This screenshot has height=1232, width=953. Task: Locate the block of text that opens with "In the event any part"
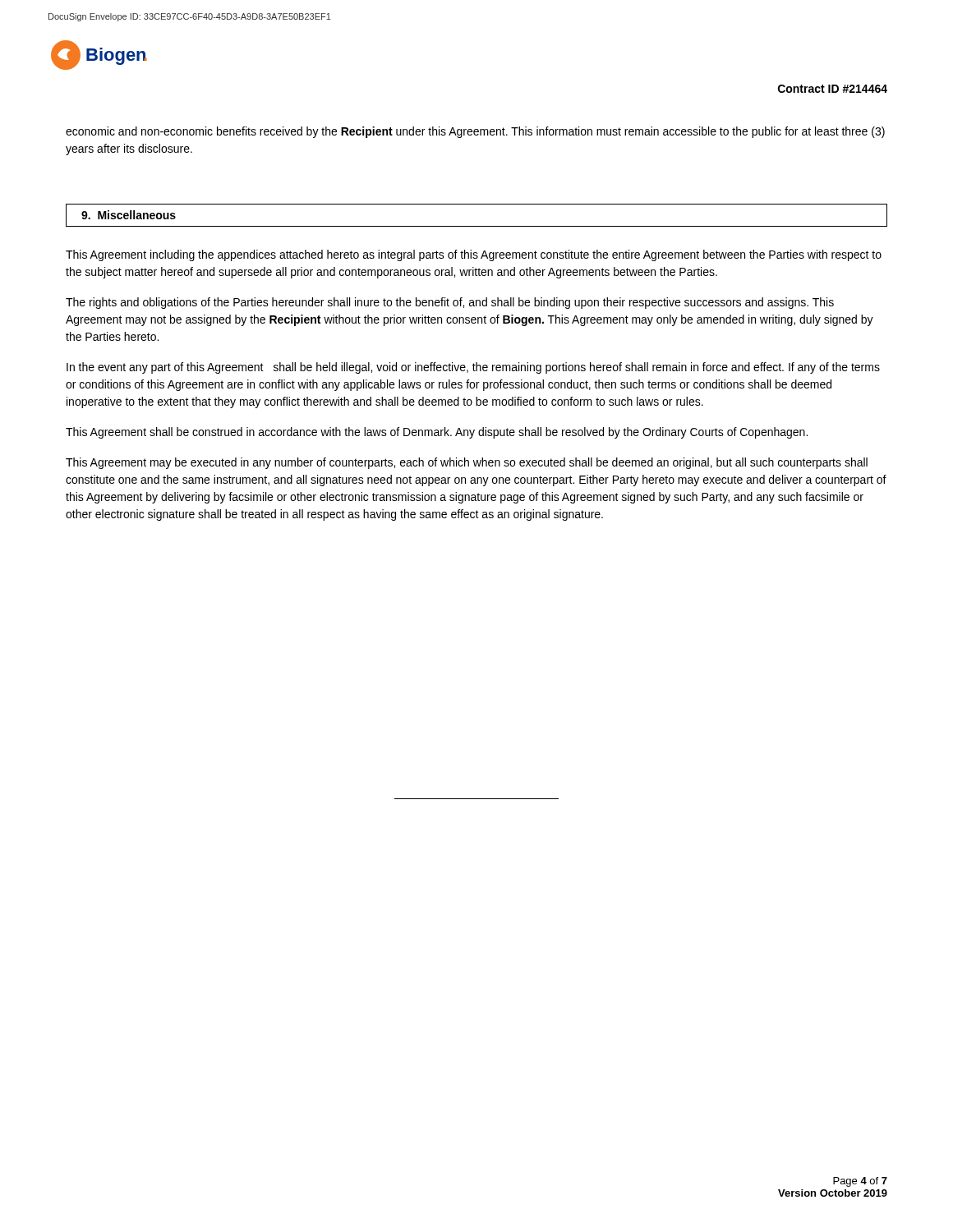point(473,384)
